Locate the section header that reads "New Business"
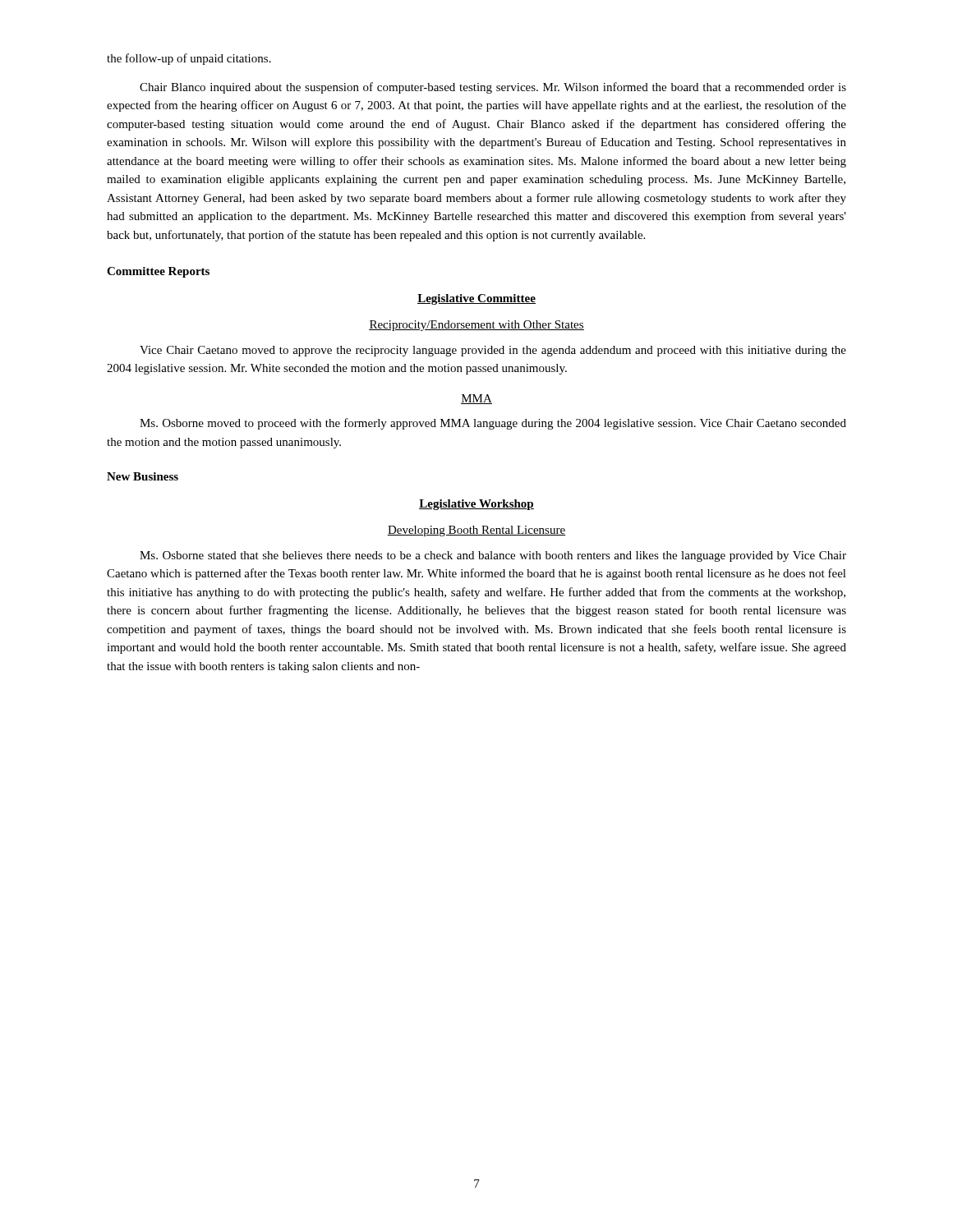The height and width of the screenshot is (1232, 953). coord(143,476)
